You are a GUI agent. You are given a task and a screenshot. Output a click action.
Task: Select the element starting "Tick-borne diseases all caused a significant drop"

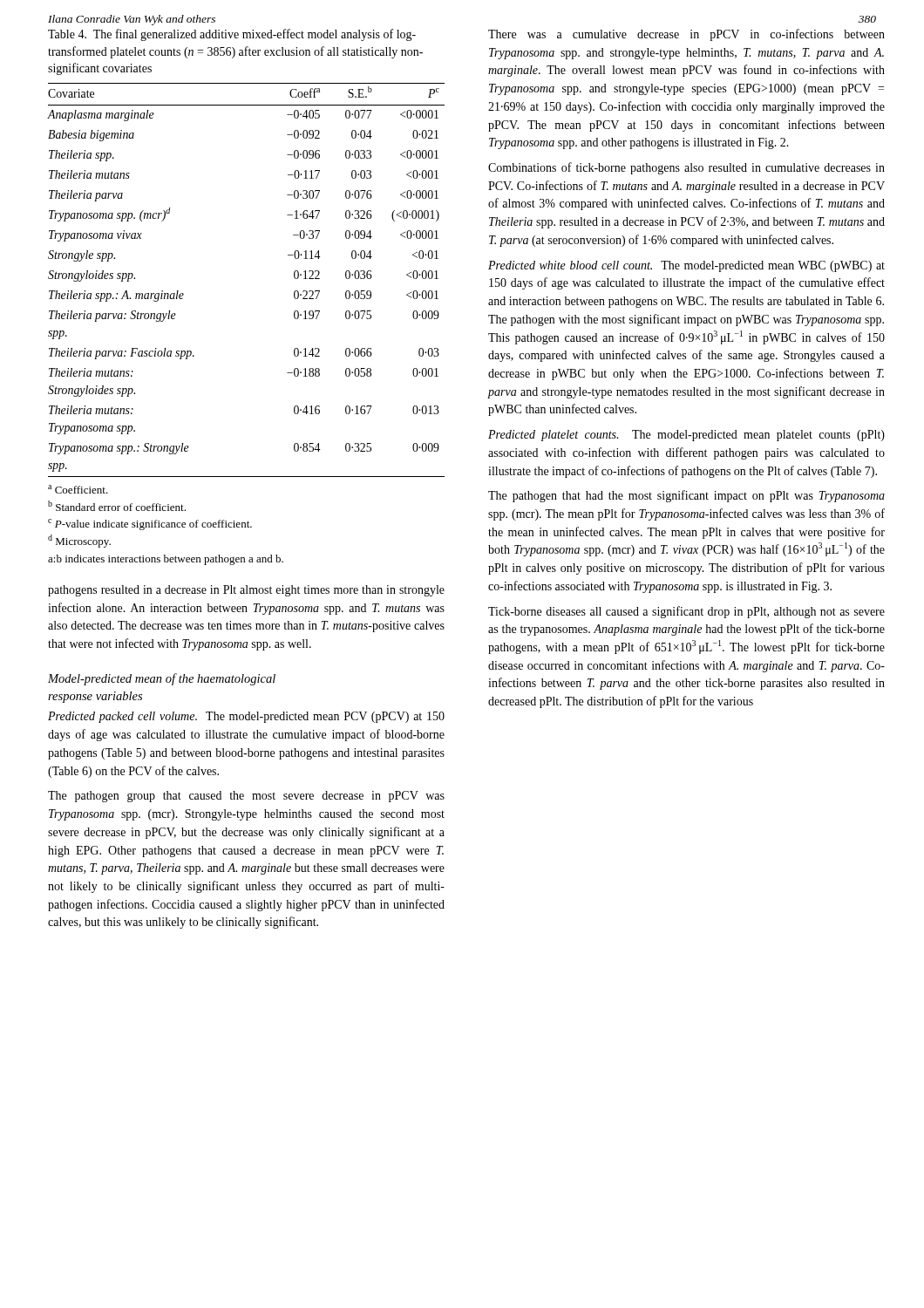click(686, 657)
